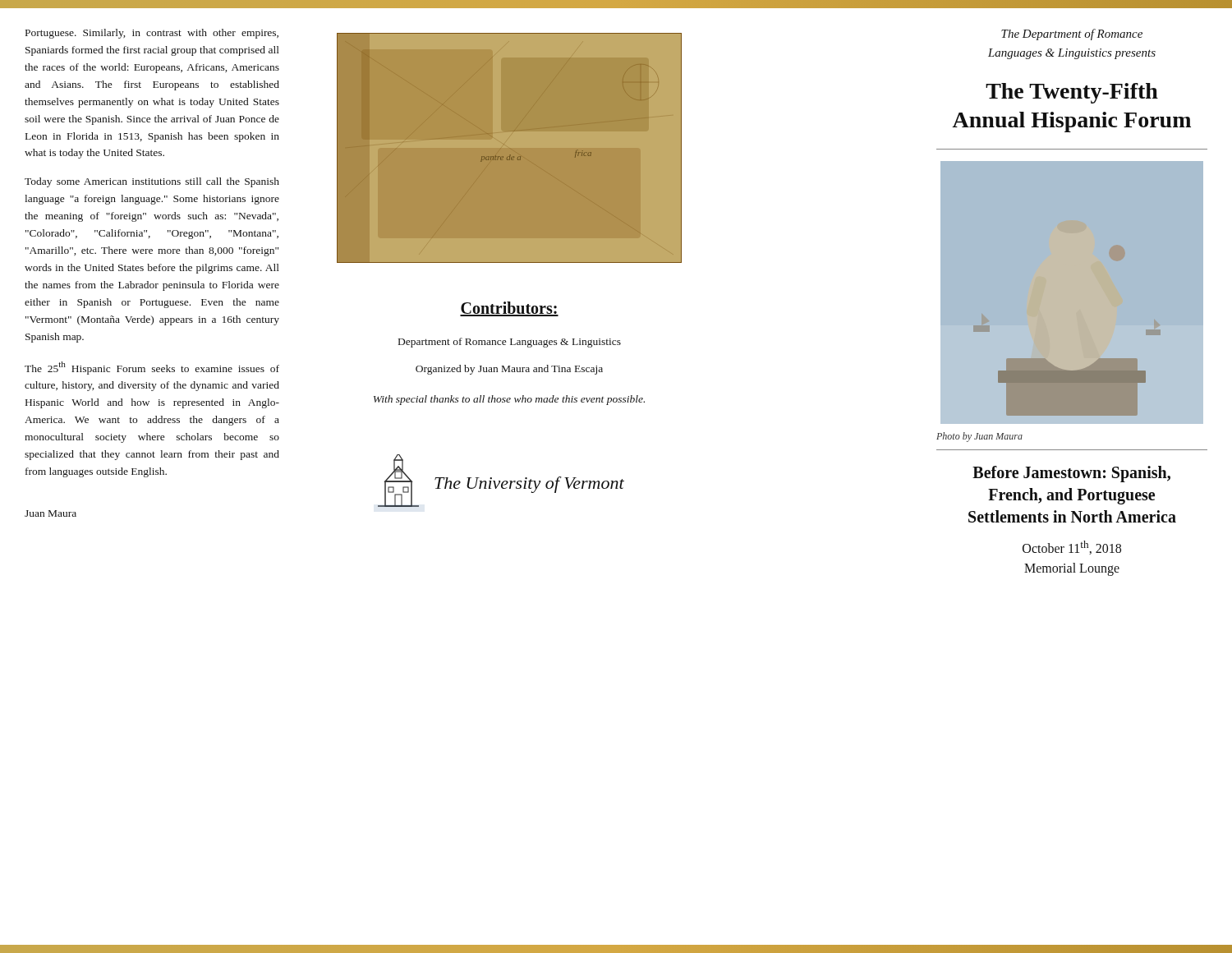Image resolution: width=1232 pixels, height=953 pixels.
Task: Find the block on this page that starts "Portuguese. Similarly, in contrast with other em­pires,"
Action: pyautogui.click(x=152, y=93)
